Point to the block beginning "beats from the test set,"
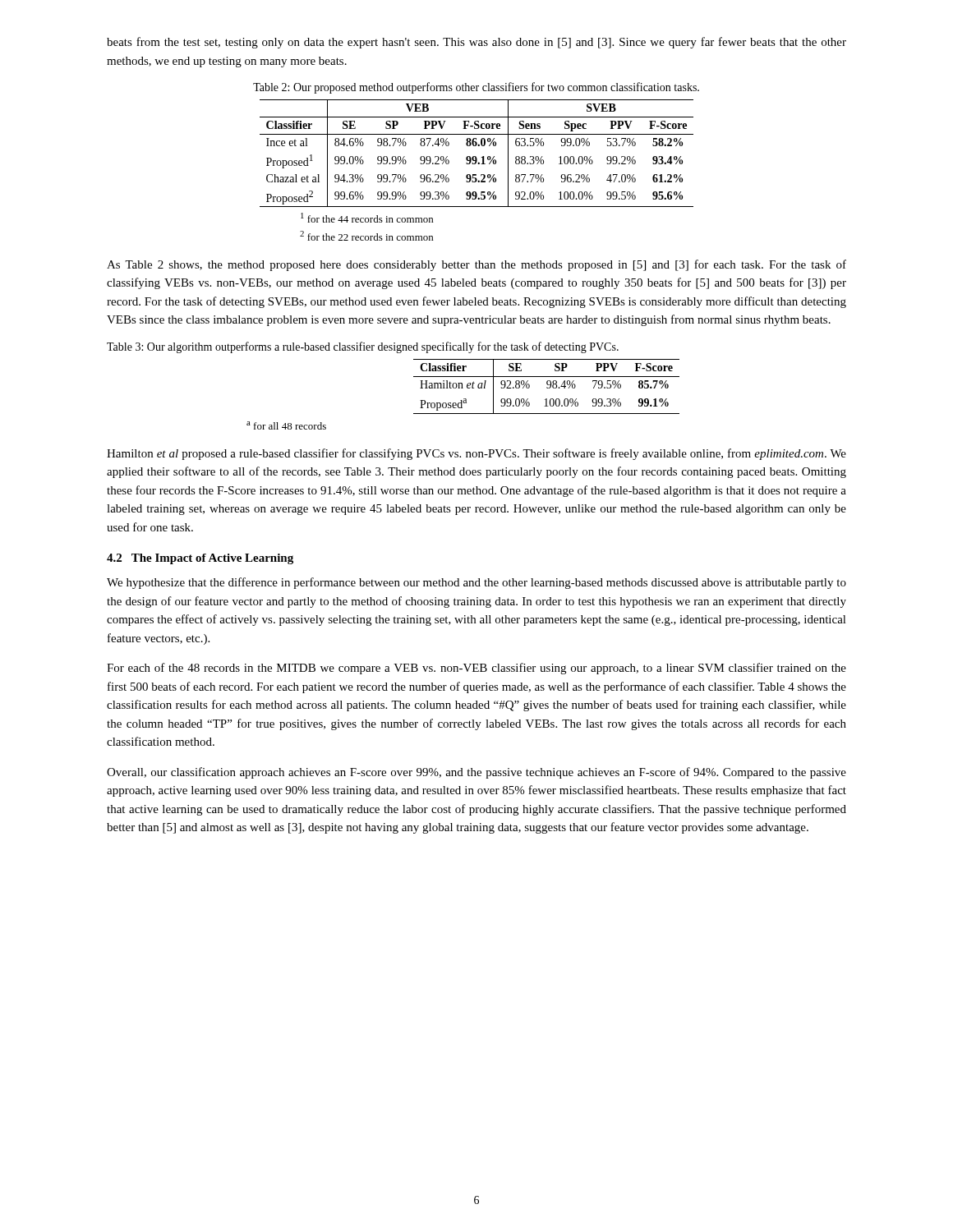This screenshot has width=953, height=1232. [476, 51]
